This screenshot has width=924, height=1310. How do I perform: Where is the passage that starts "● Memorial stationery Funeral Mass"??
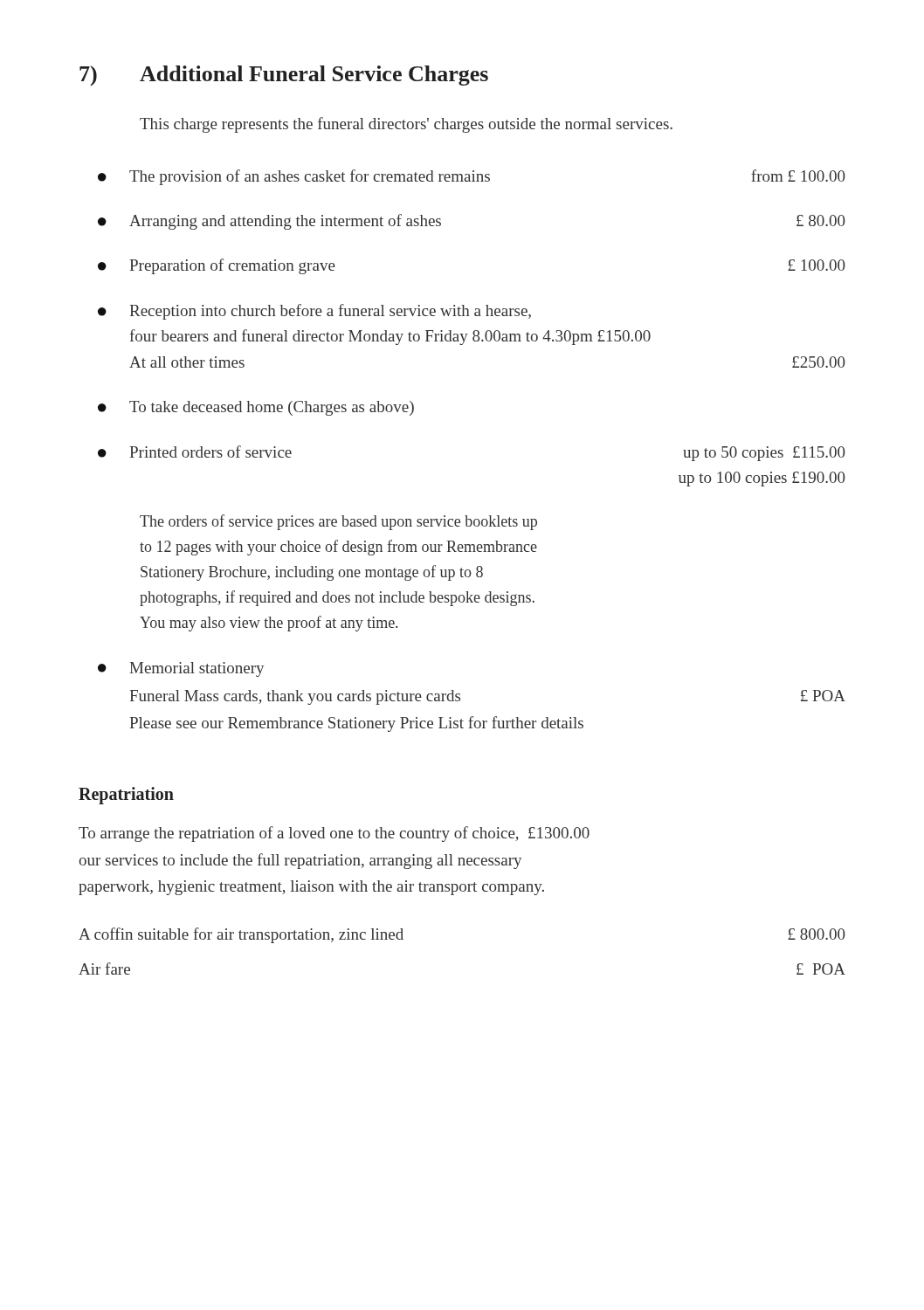471,696
